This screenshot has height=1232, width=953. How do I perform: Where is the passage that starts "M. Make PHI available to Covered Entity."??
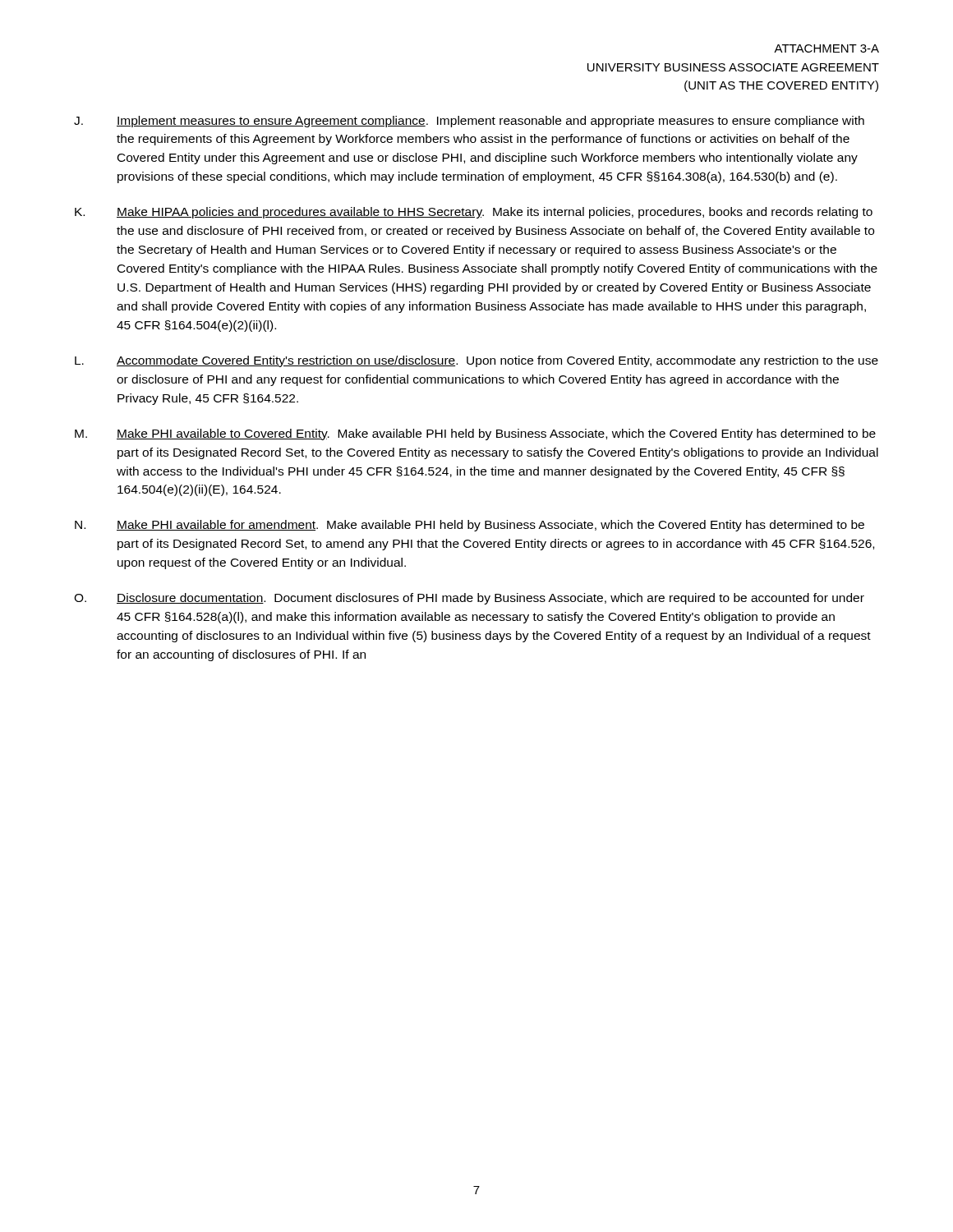(x=476, y=462)
